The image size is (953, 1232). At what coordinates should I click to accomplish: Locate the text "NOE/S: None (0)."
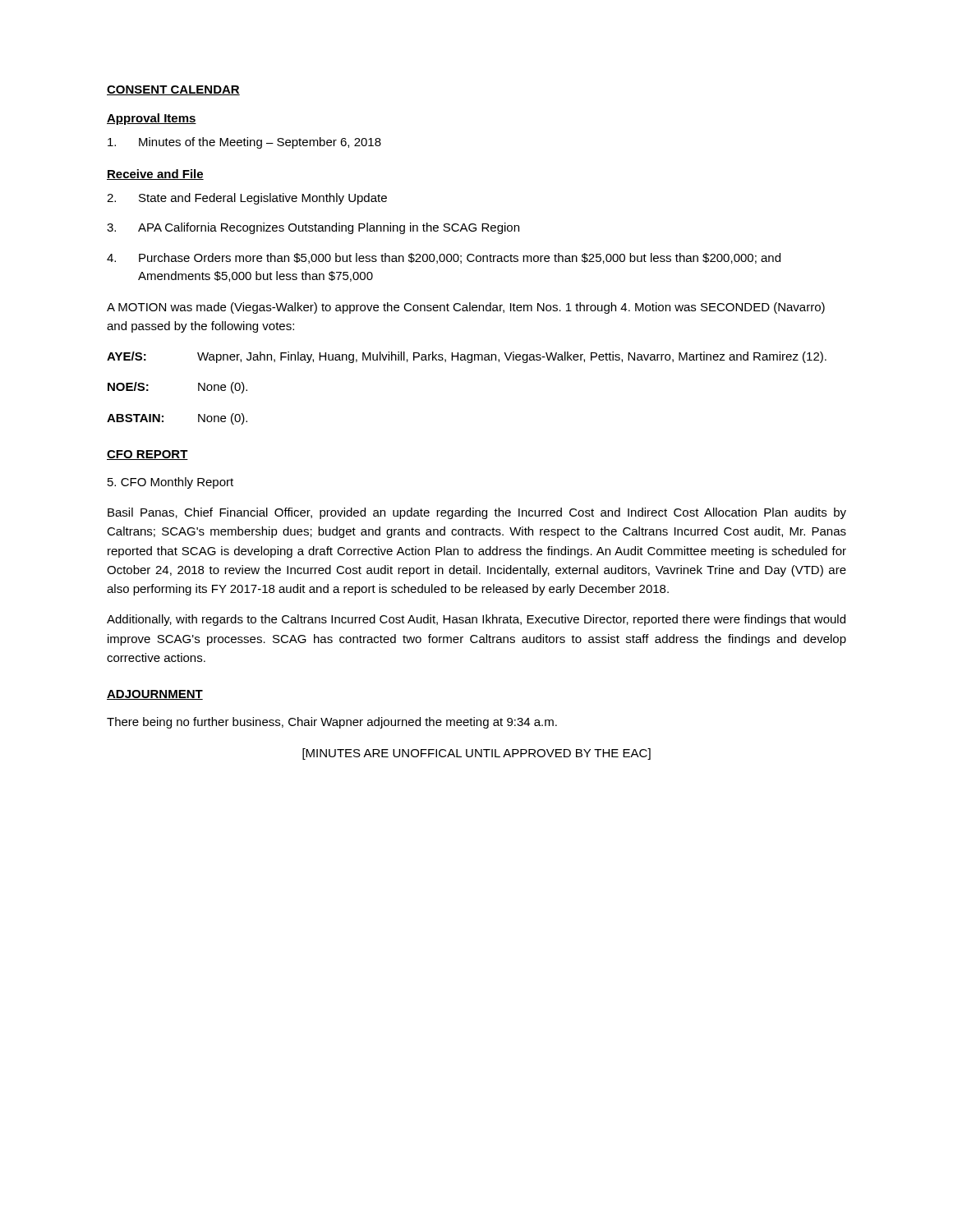coord(135,387)
